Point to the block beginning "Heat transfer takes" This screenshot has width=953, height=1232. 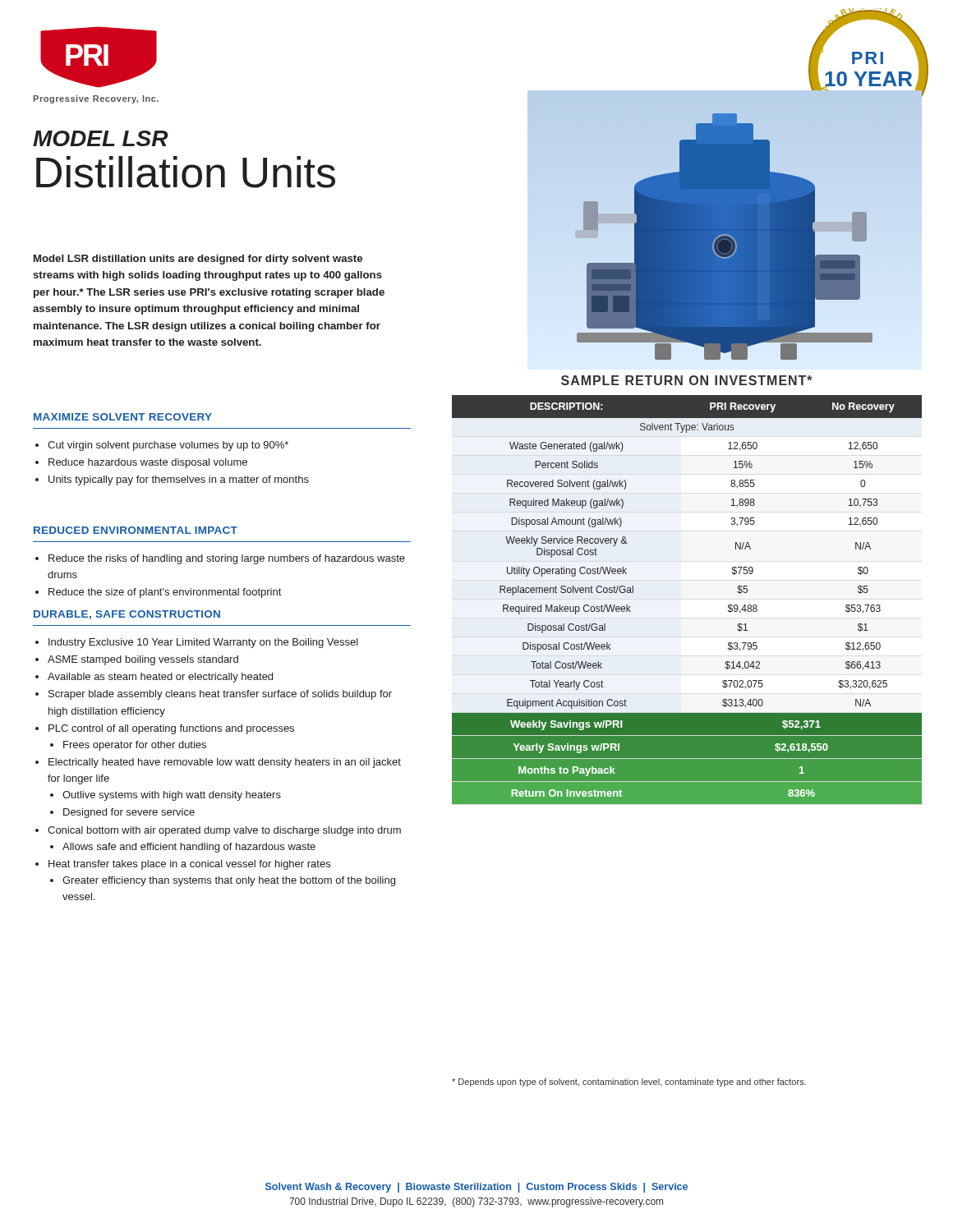pos(229,881)
